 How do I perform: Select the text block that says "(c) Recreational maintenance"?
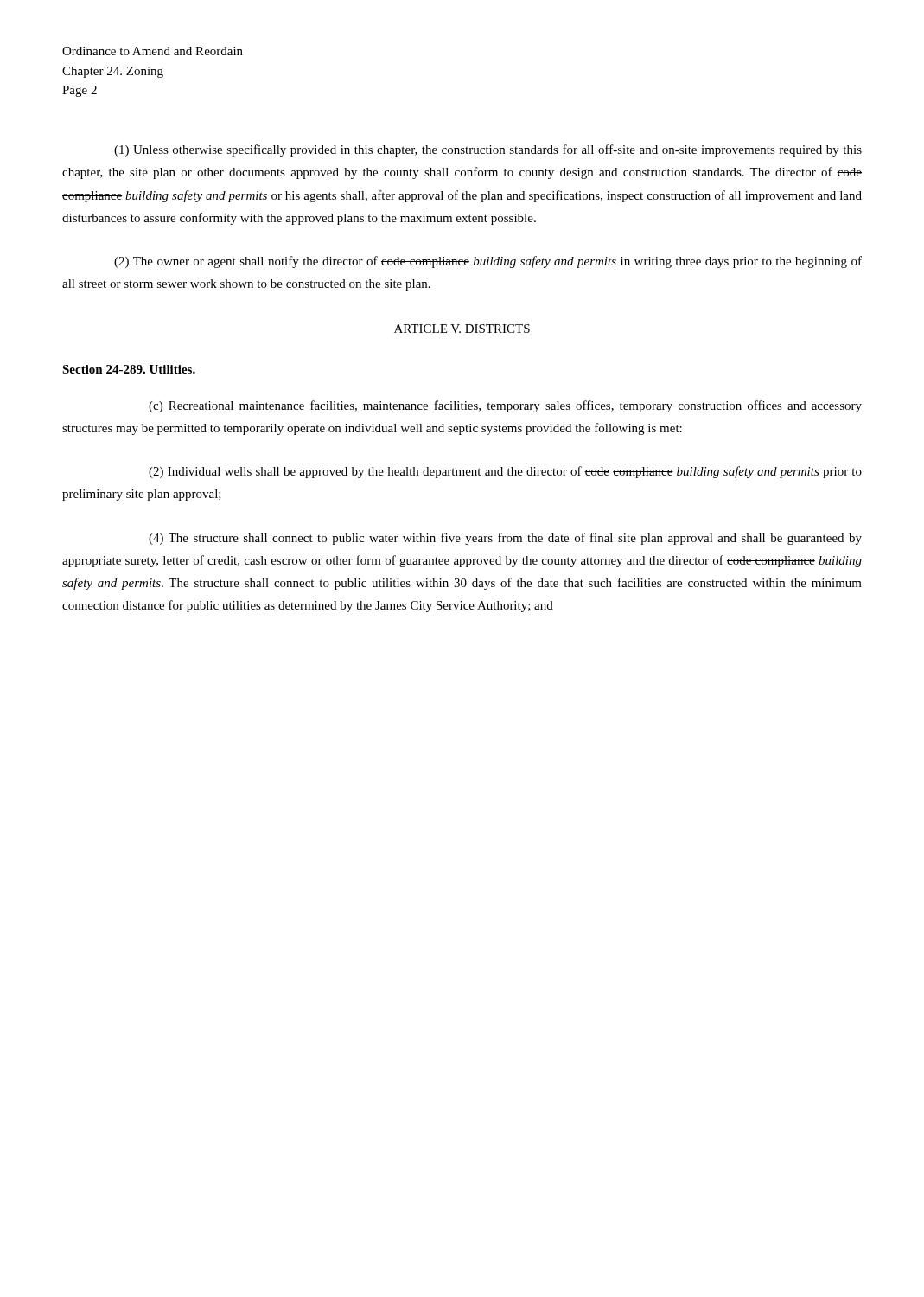[x=462, y=416]
